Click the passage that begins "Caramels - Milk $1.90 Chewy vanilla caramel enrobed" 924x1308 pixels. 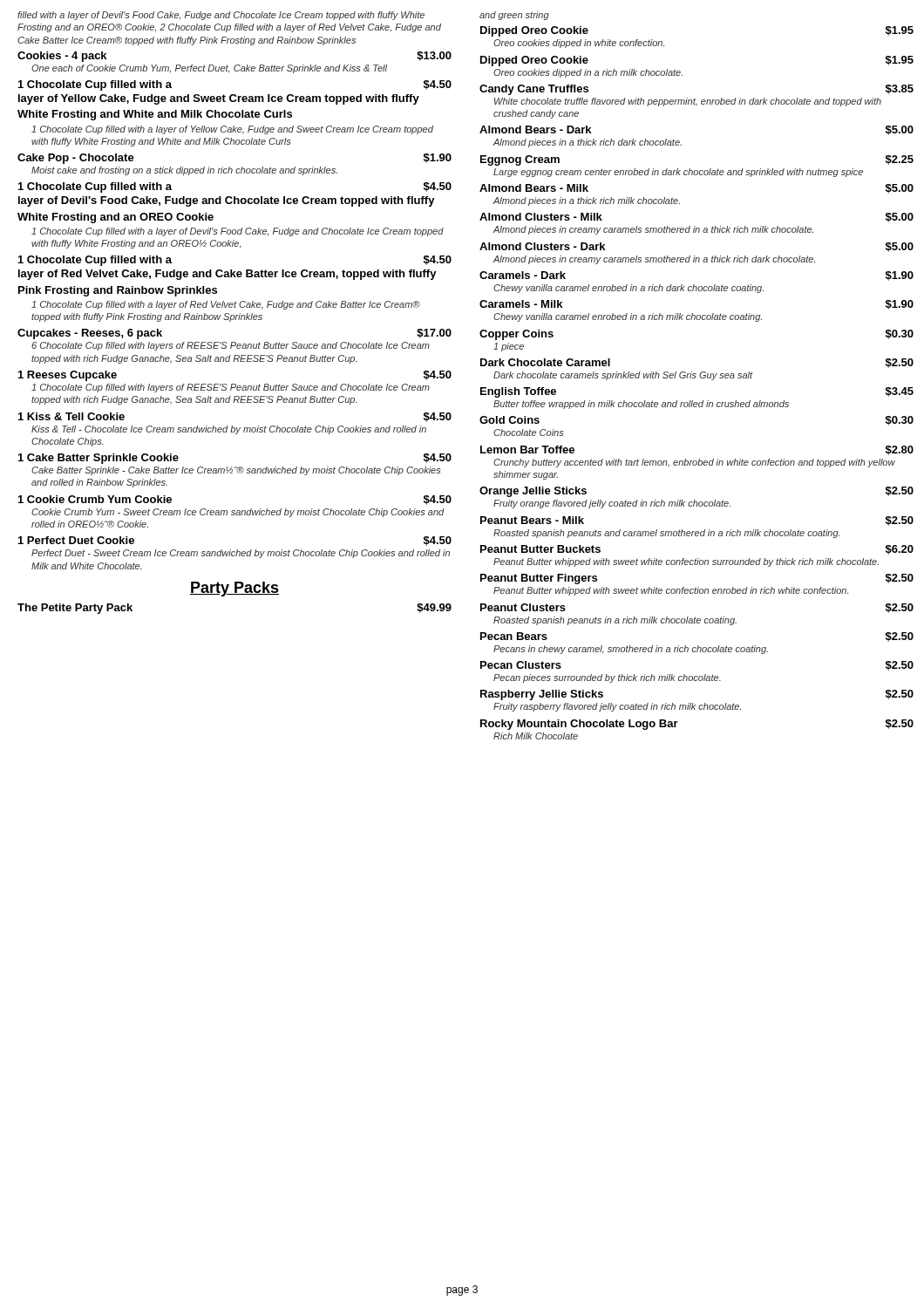[x=697, y=310]
